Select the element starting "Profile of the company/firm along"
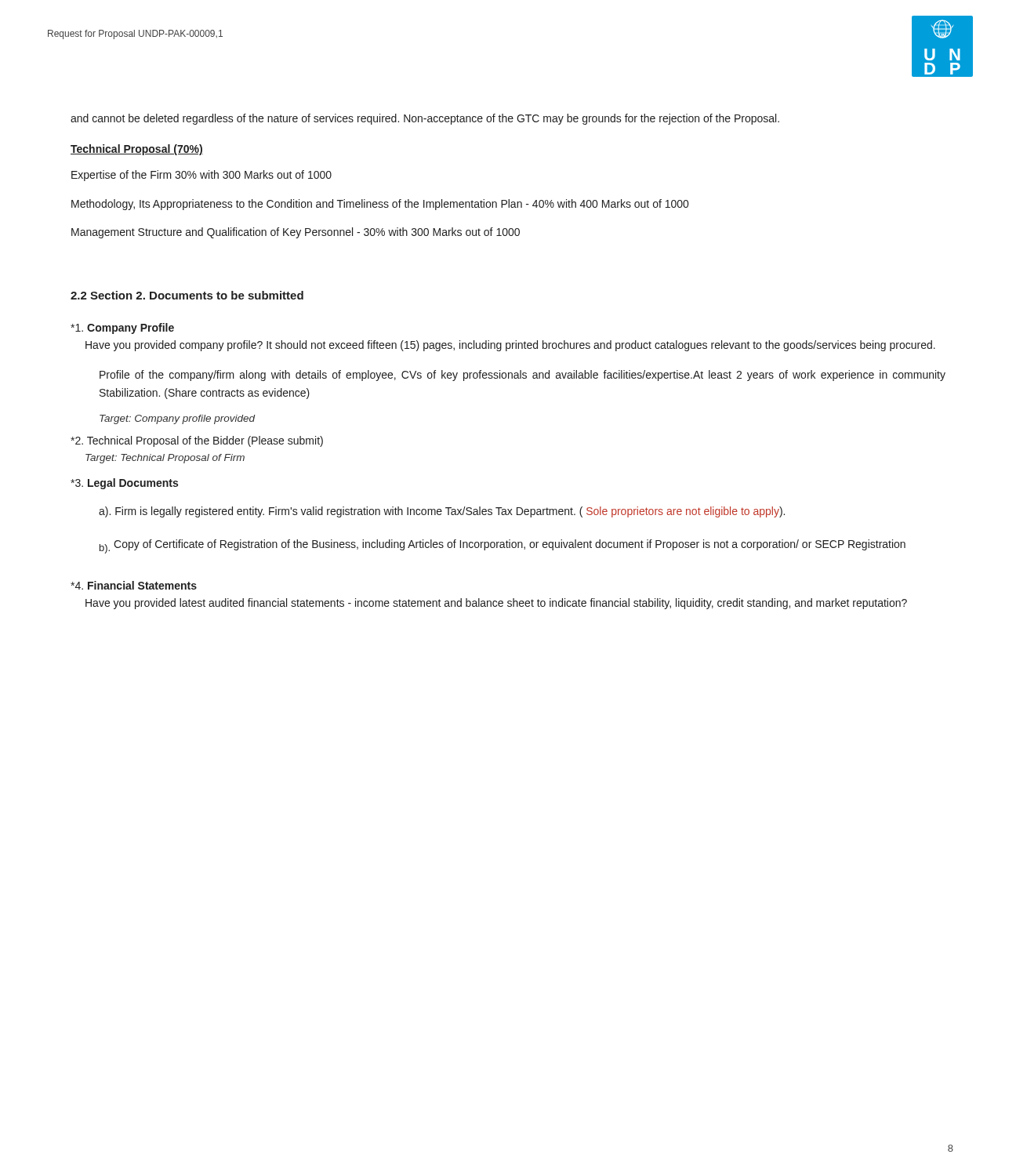Viewport: 1016px width, 1176px height. pyautogui.click(x=522, y=384)
